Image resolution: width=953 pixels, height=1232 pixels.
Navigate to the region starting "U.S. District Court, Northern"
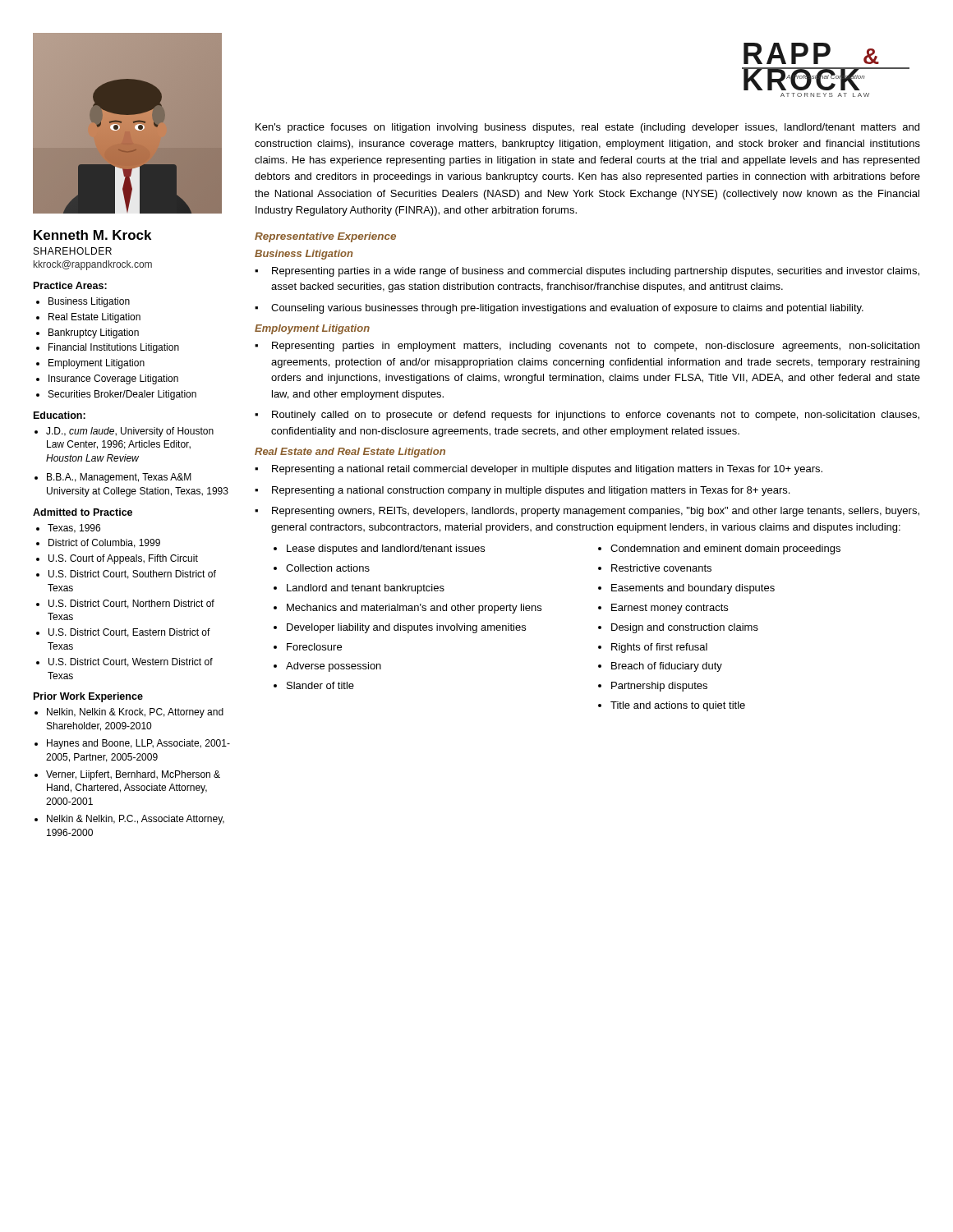click(131, 610)
